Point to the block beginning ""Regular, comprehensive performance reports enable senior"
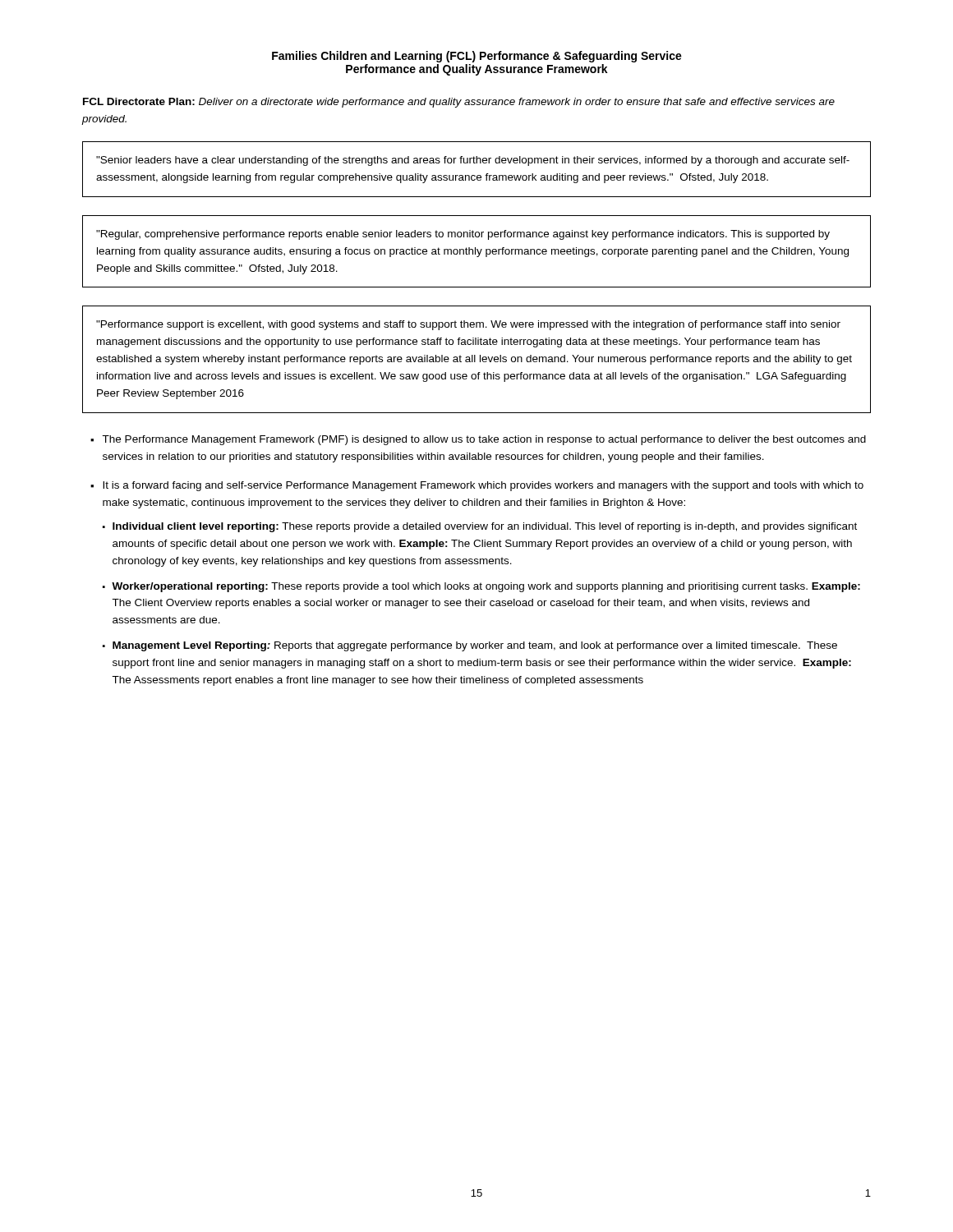 tap(473, 251)
